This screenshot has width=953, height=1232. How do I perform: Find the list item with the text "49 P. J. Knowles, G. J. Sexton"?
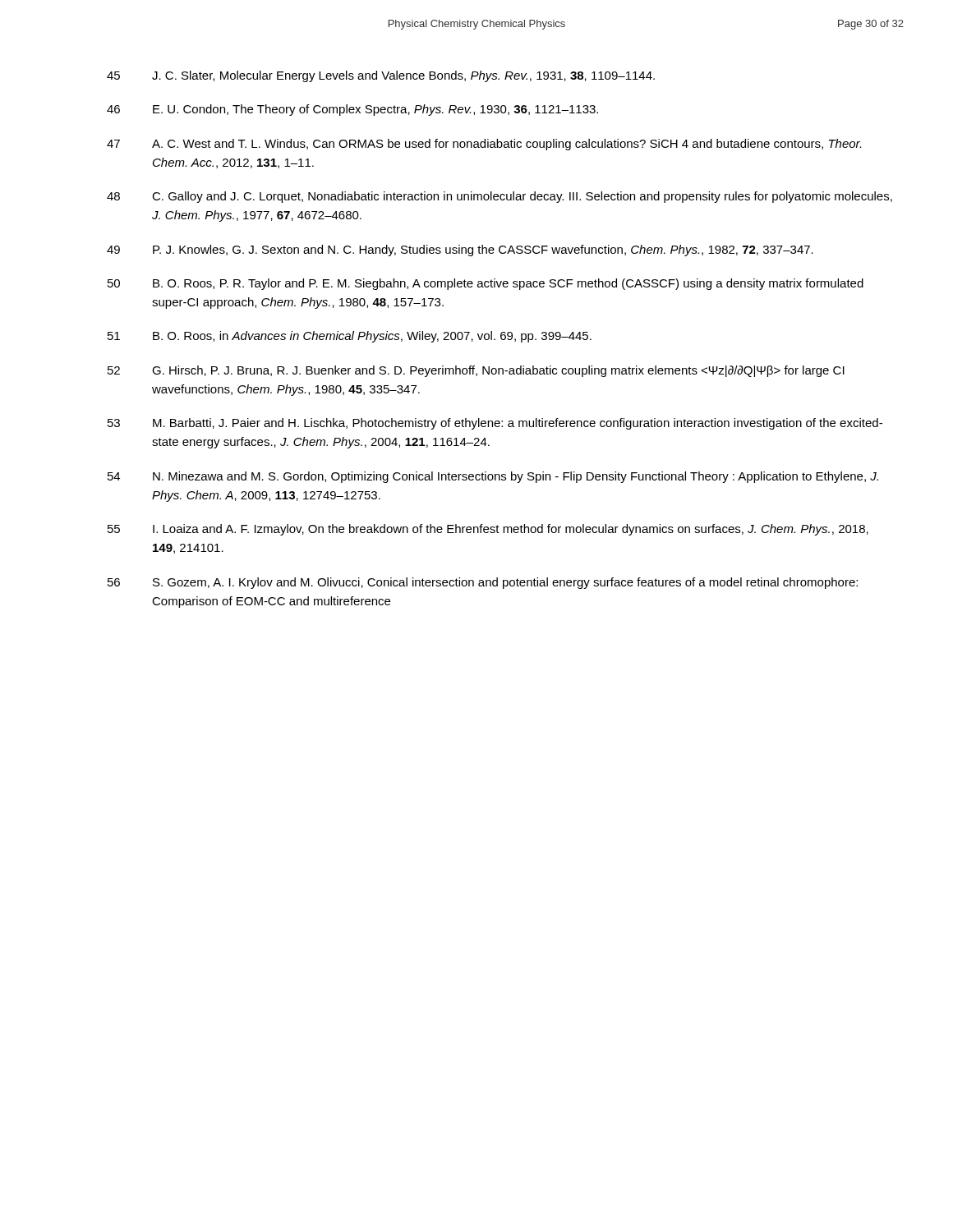pyautogui.click(x=501, y=249)
